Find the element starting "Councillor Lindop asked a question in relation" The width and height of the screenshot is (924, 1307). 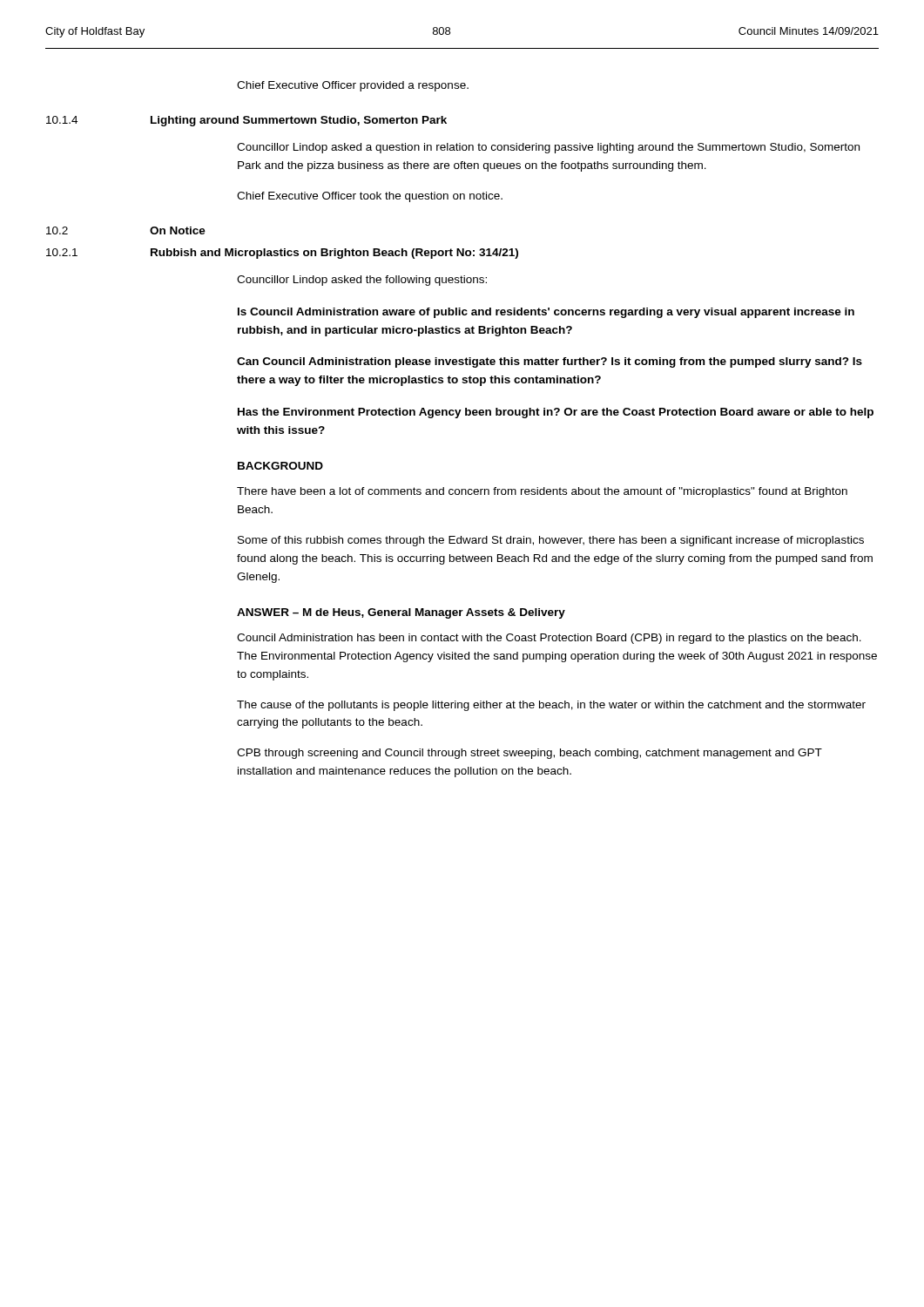click(549, 156)
